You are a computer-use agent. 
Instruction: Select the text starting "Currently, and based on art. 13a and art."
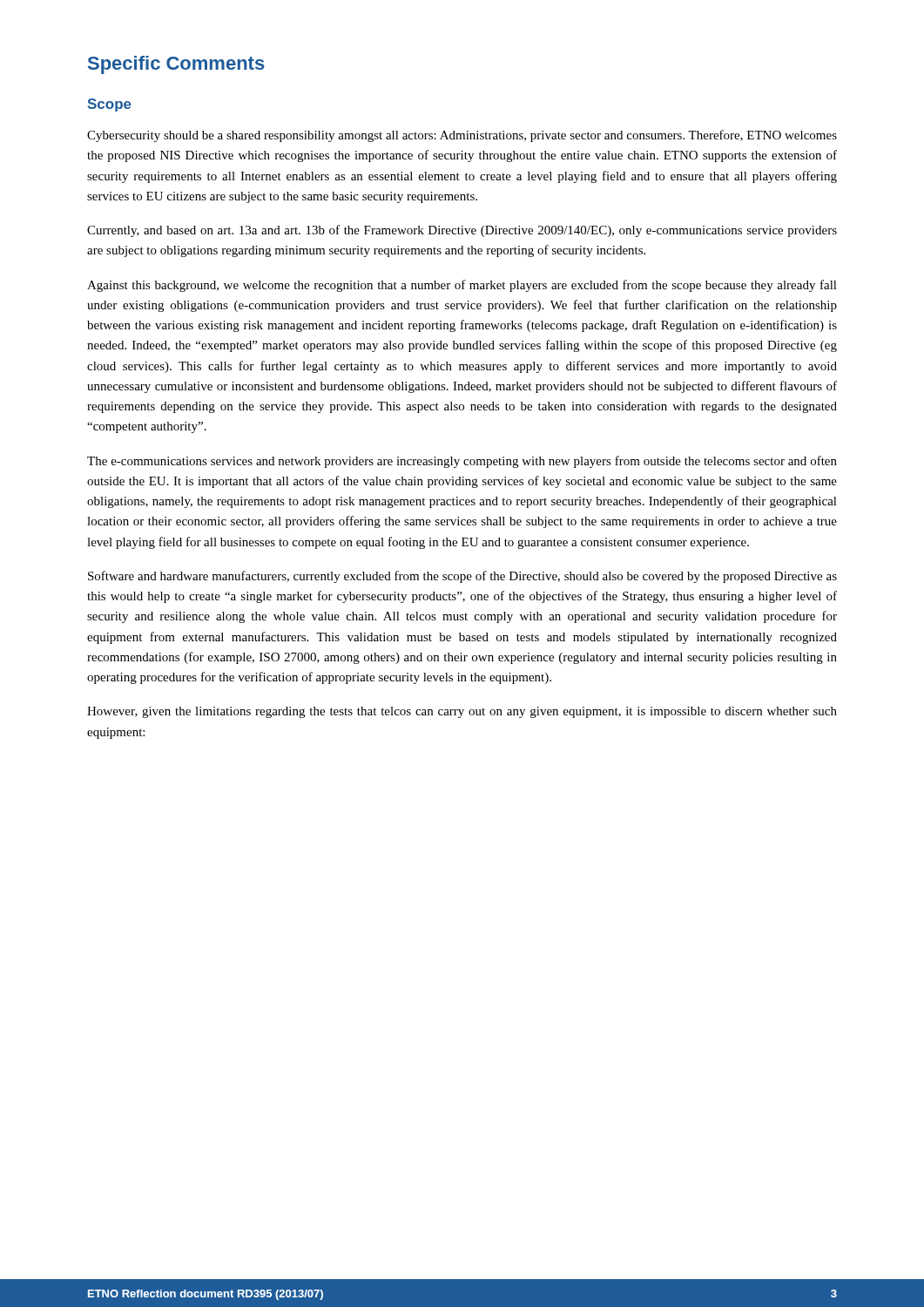pyautogui.click(x=462, y=240)
